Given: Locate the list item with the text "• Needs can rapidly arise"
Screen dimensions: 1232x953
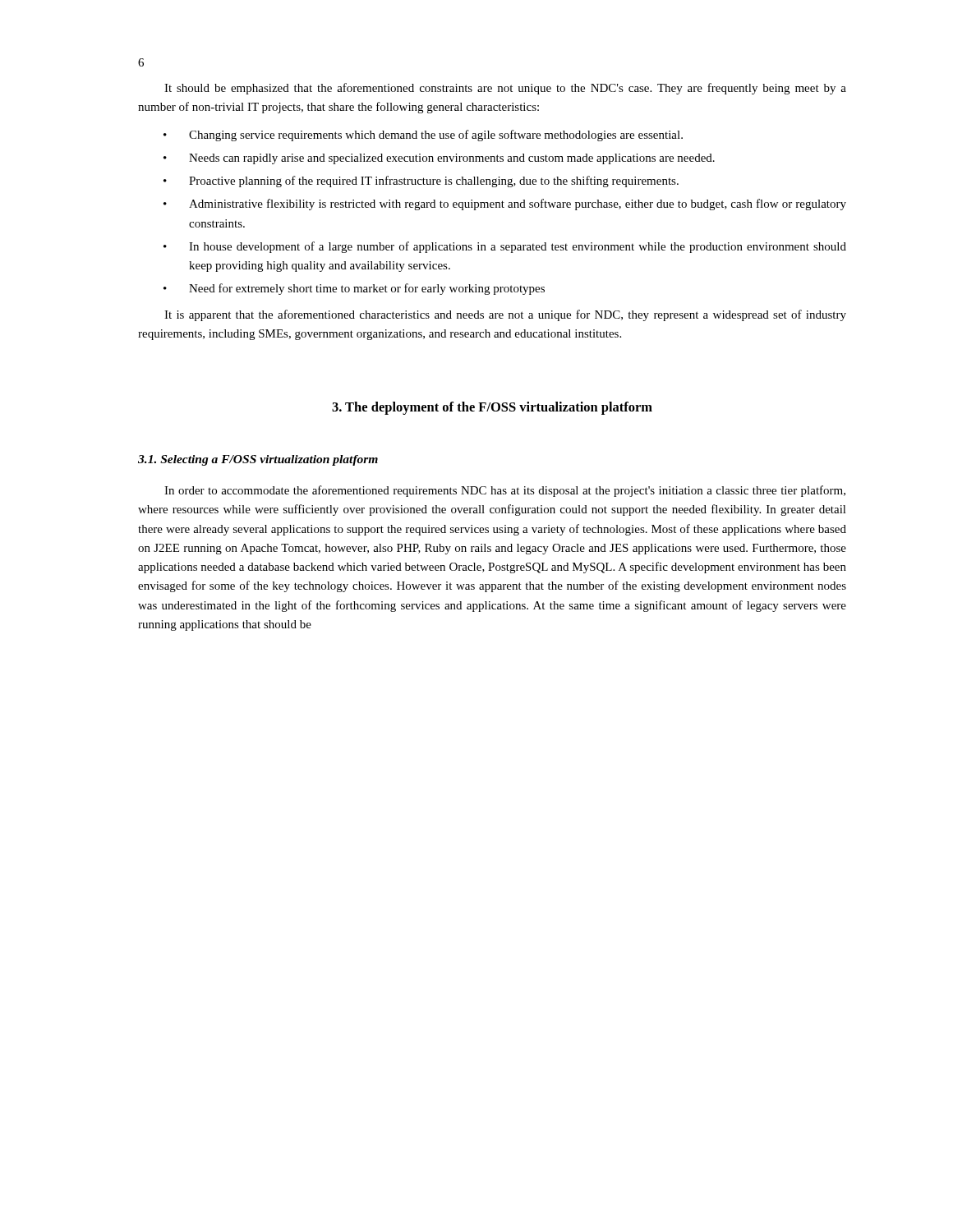Looking at the screenshot, I should click(x=499, y=158).
